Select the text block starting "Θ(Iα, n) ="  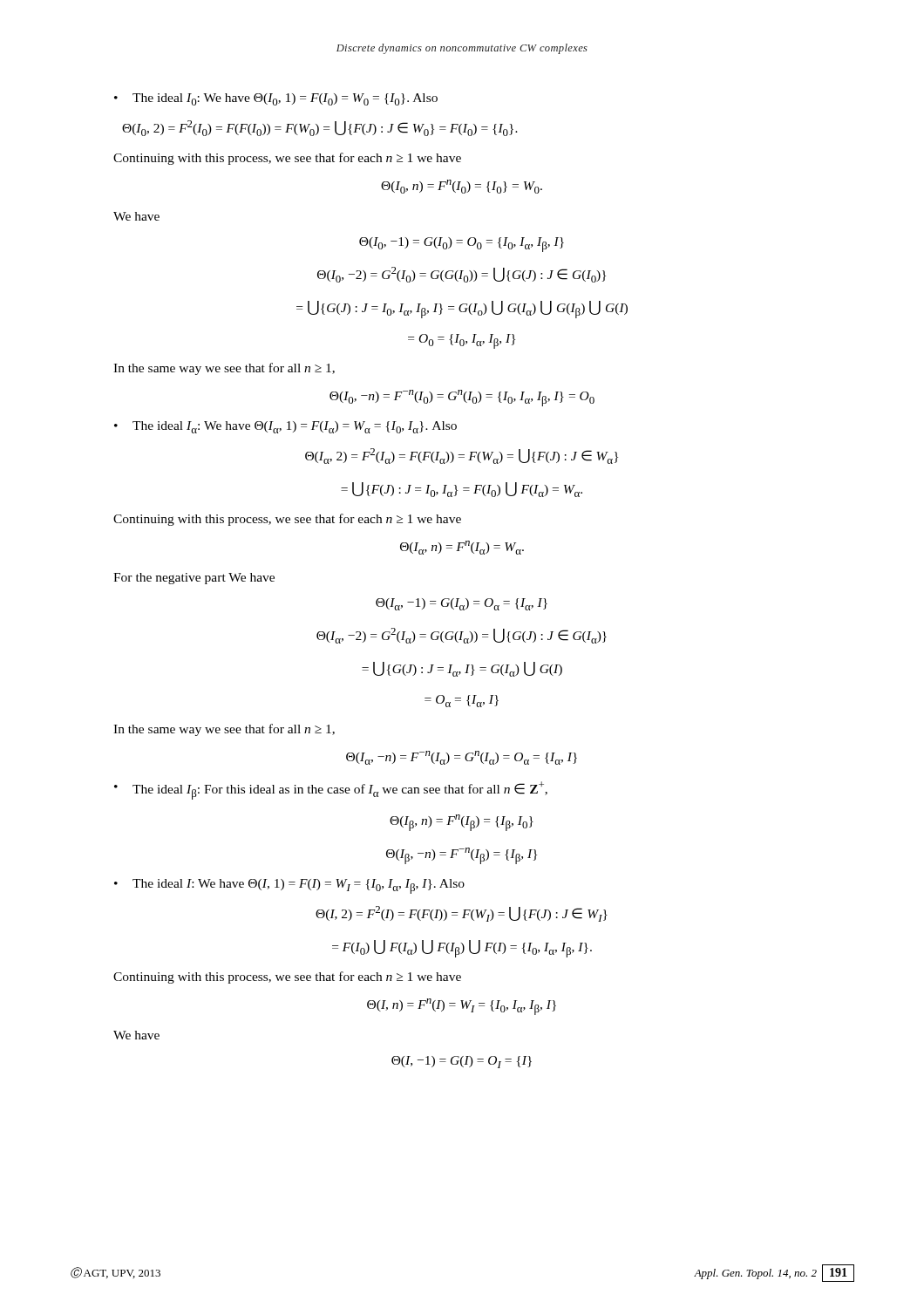462,547
